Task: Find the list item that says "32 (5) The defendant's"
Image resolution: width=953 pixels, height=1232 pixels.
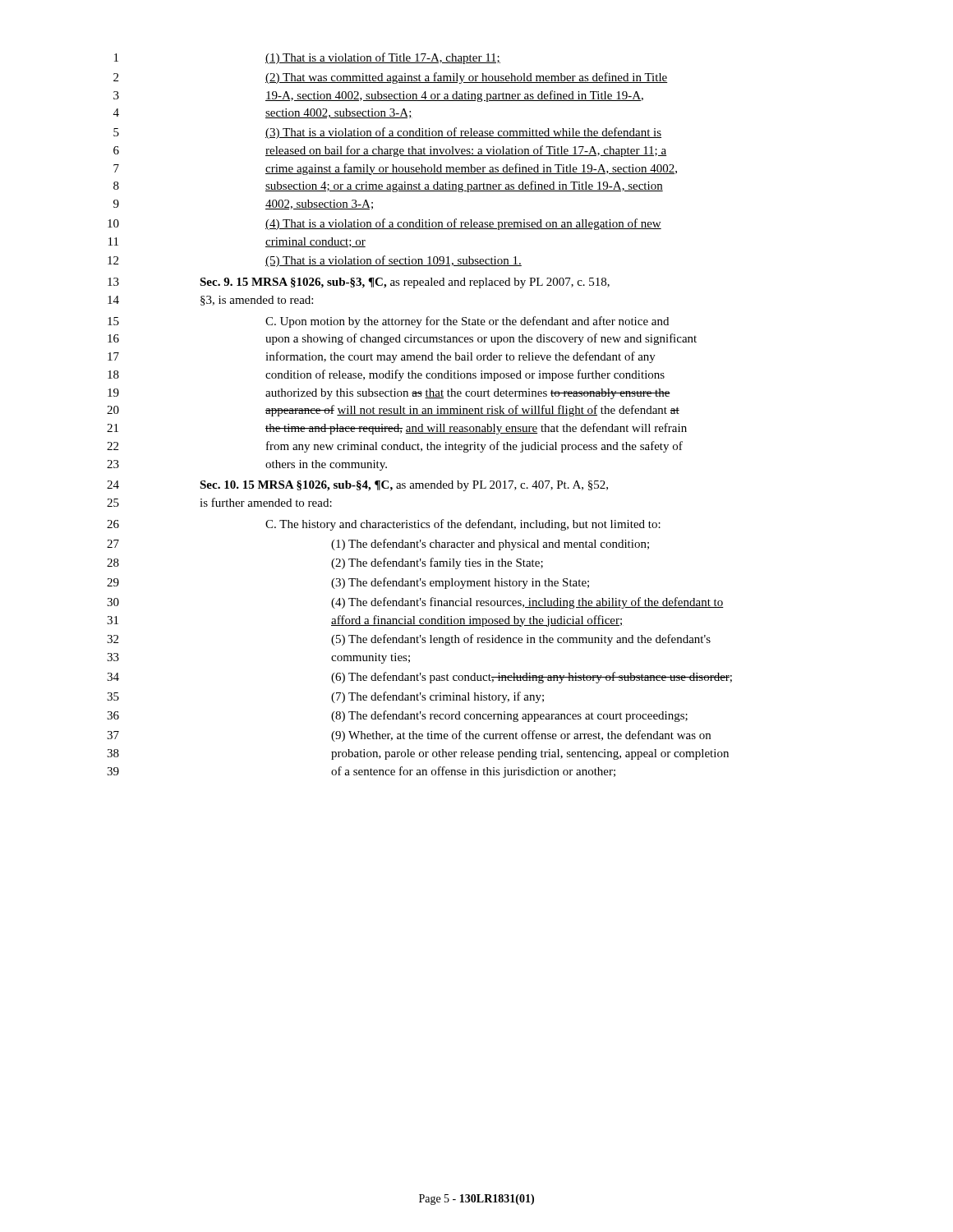Action: point(485,649)
